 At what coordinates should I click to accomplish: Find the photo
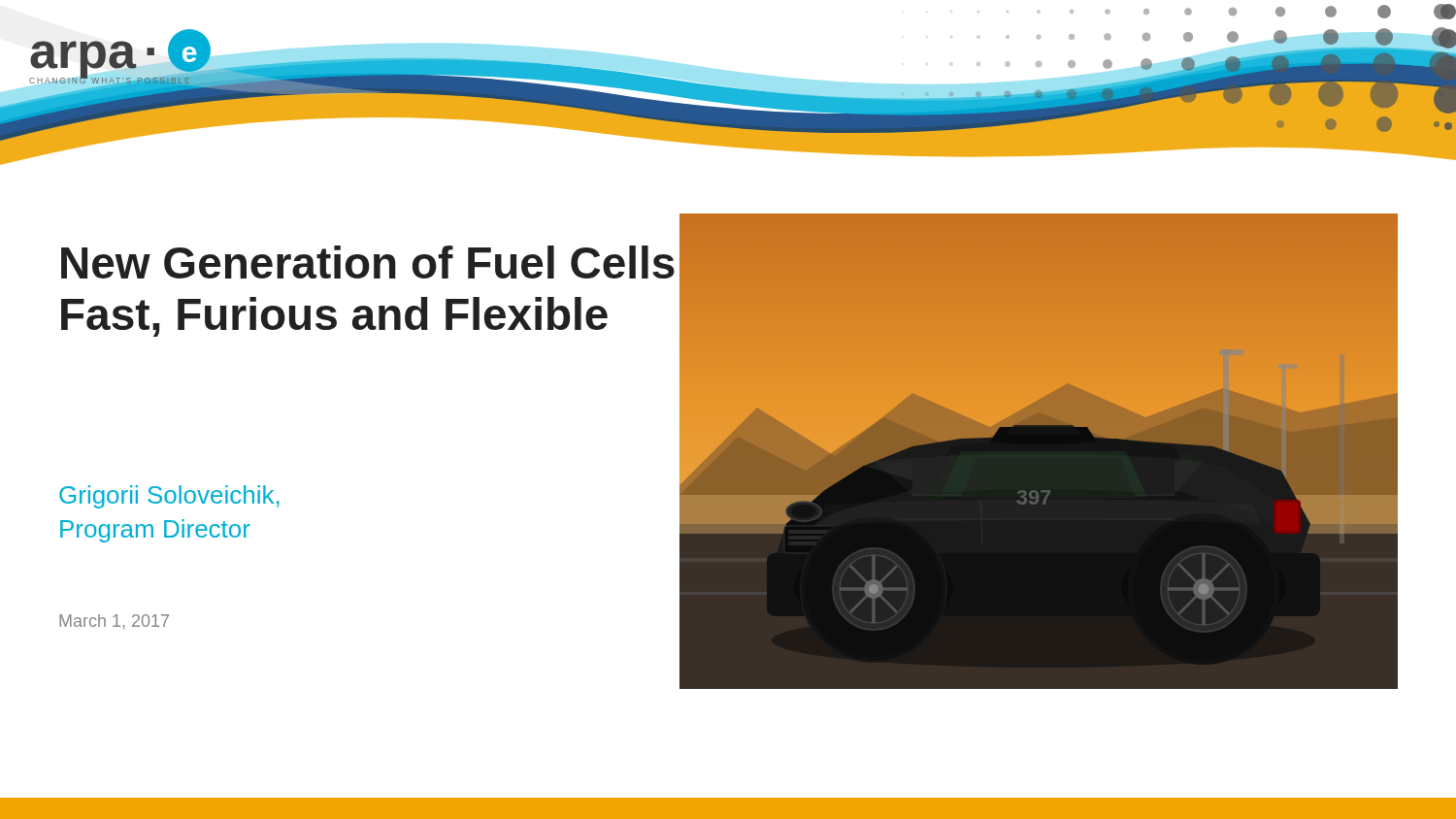click(x=1039, y=451)
